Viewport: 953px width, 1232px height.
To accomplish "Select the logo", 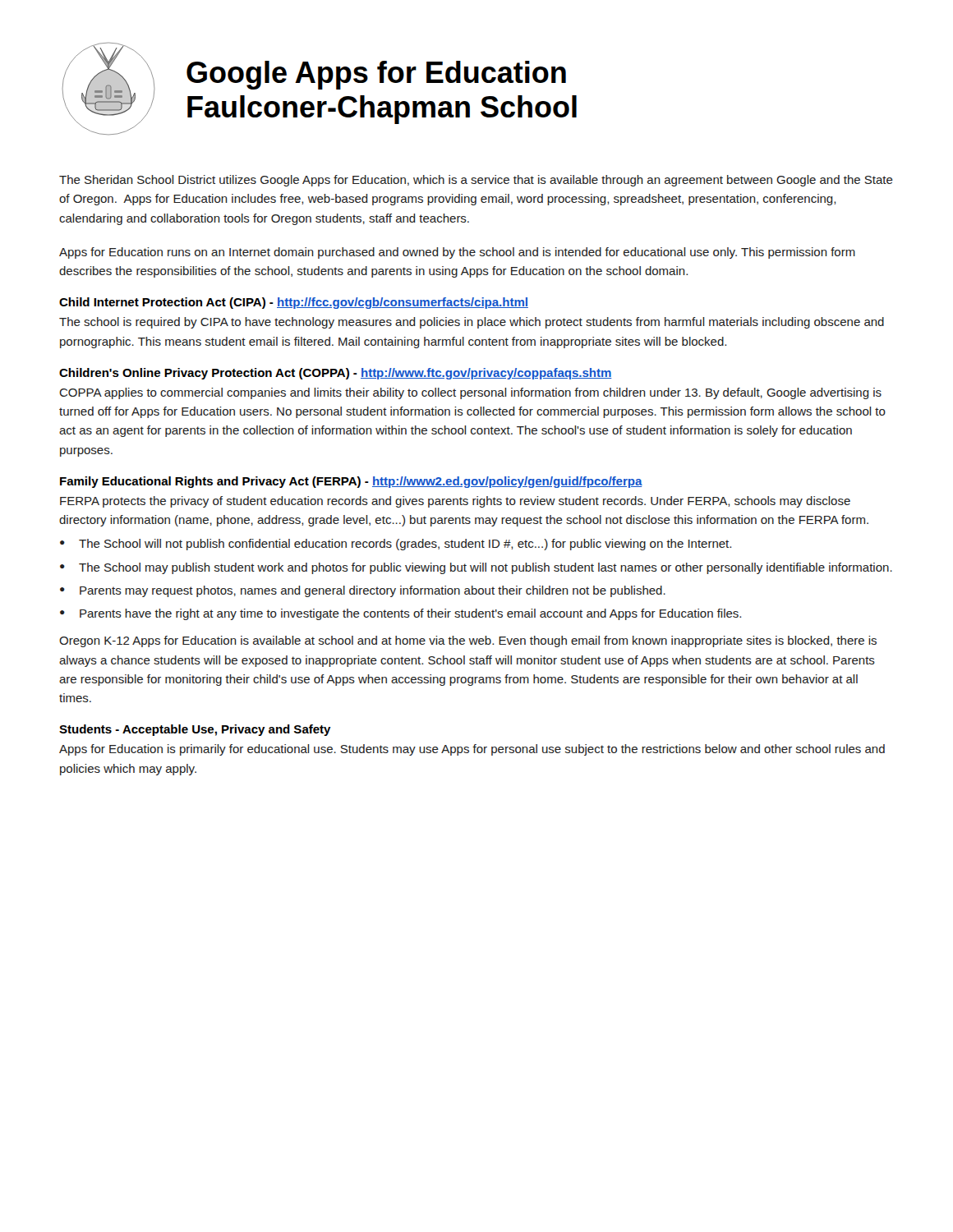I will 113,90.
